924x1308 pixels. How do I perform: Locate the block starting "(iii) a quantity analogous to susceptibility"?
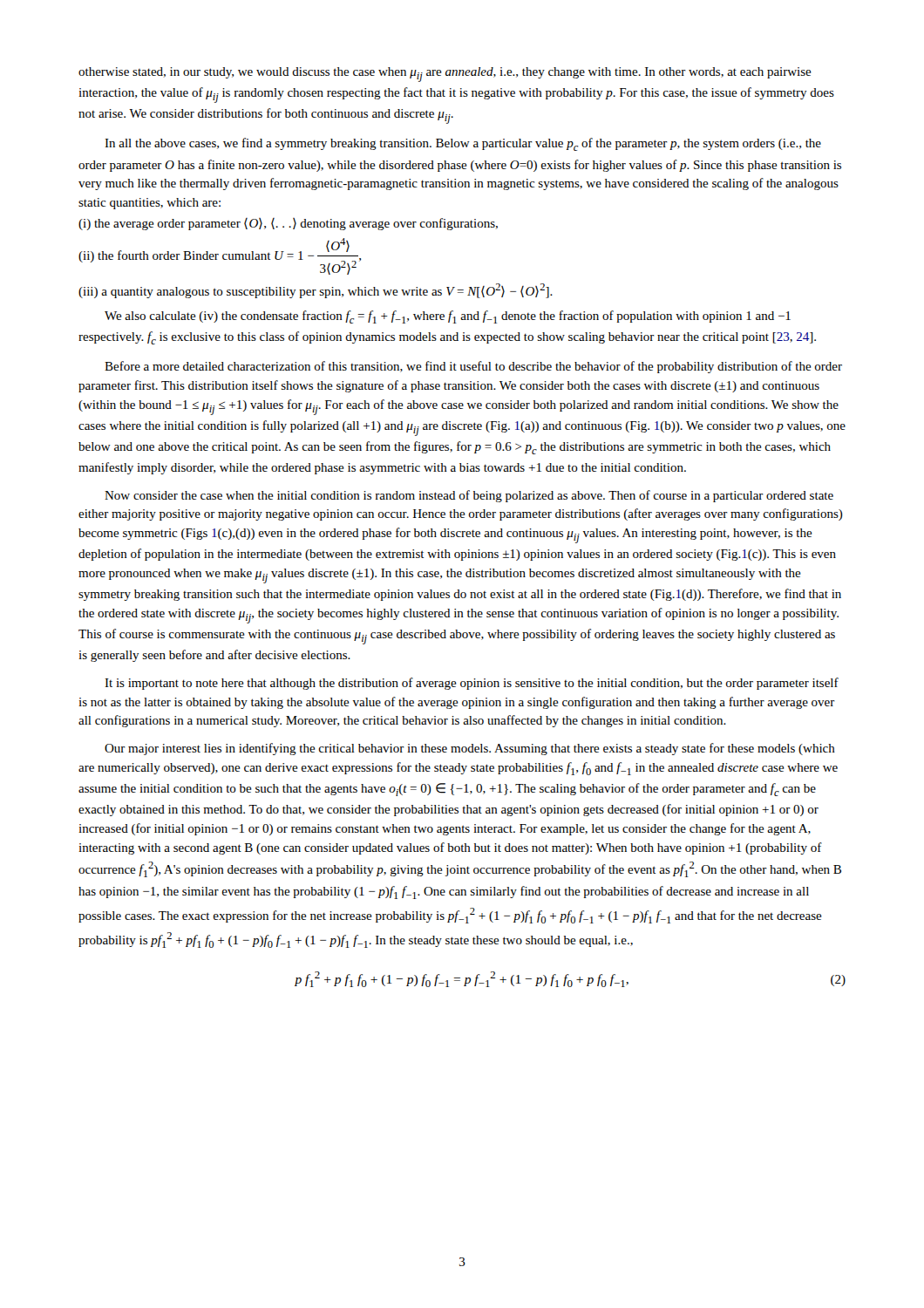[462, 290]
